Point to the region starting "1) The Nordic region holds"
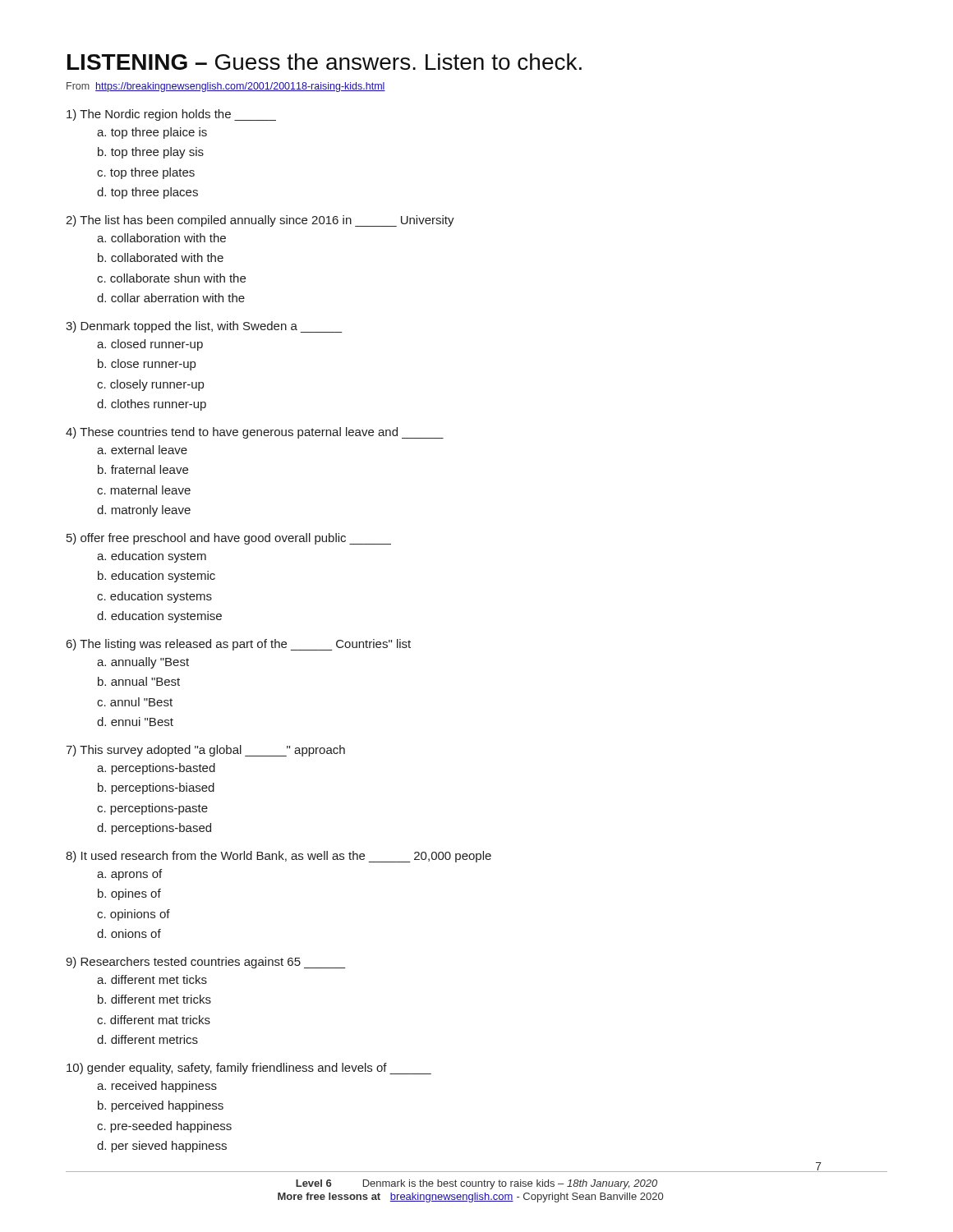953x1232 pixels. 171,115
